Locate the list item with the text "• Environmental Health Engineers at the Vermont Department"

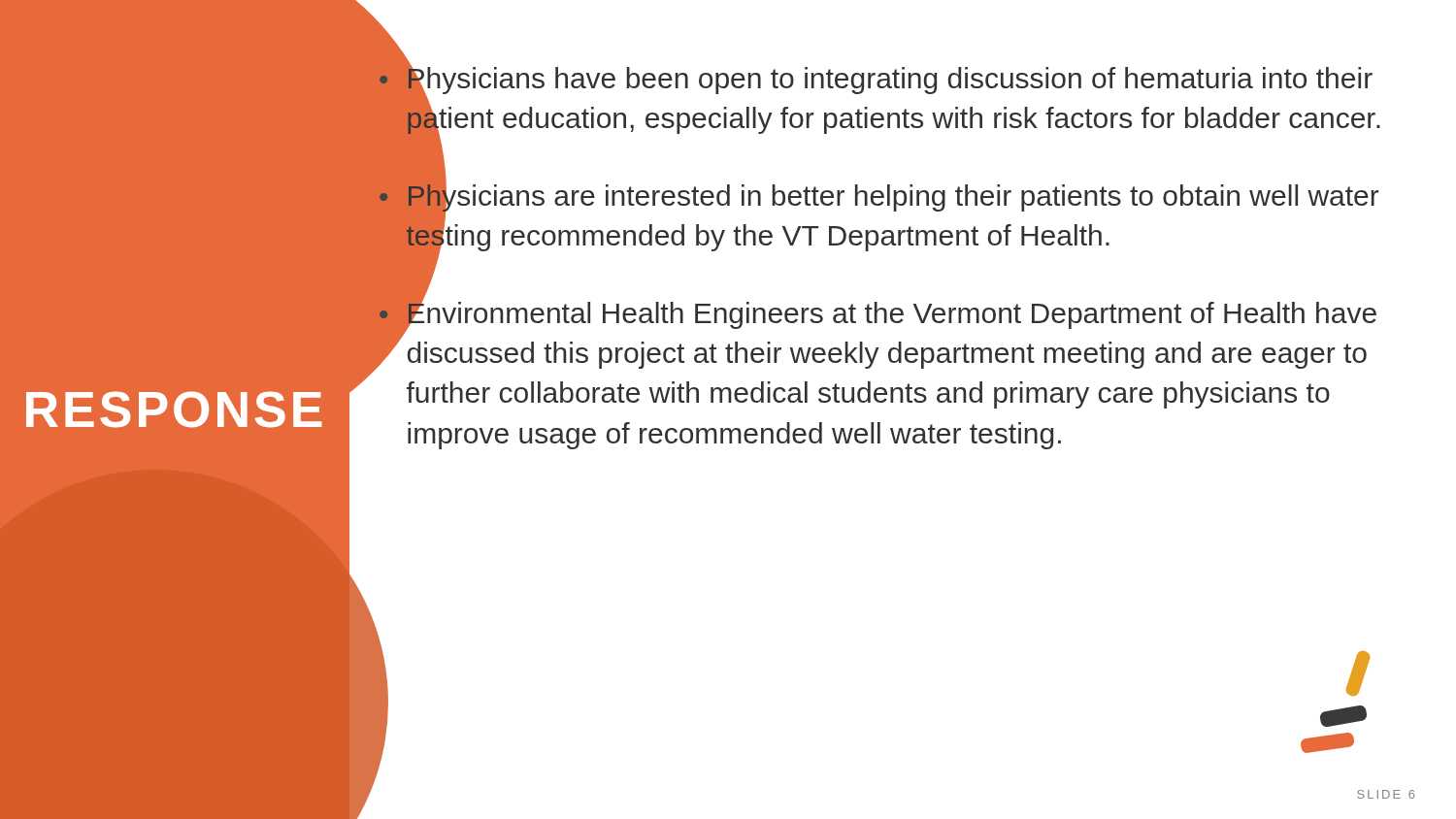(883, 373)
